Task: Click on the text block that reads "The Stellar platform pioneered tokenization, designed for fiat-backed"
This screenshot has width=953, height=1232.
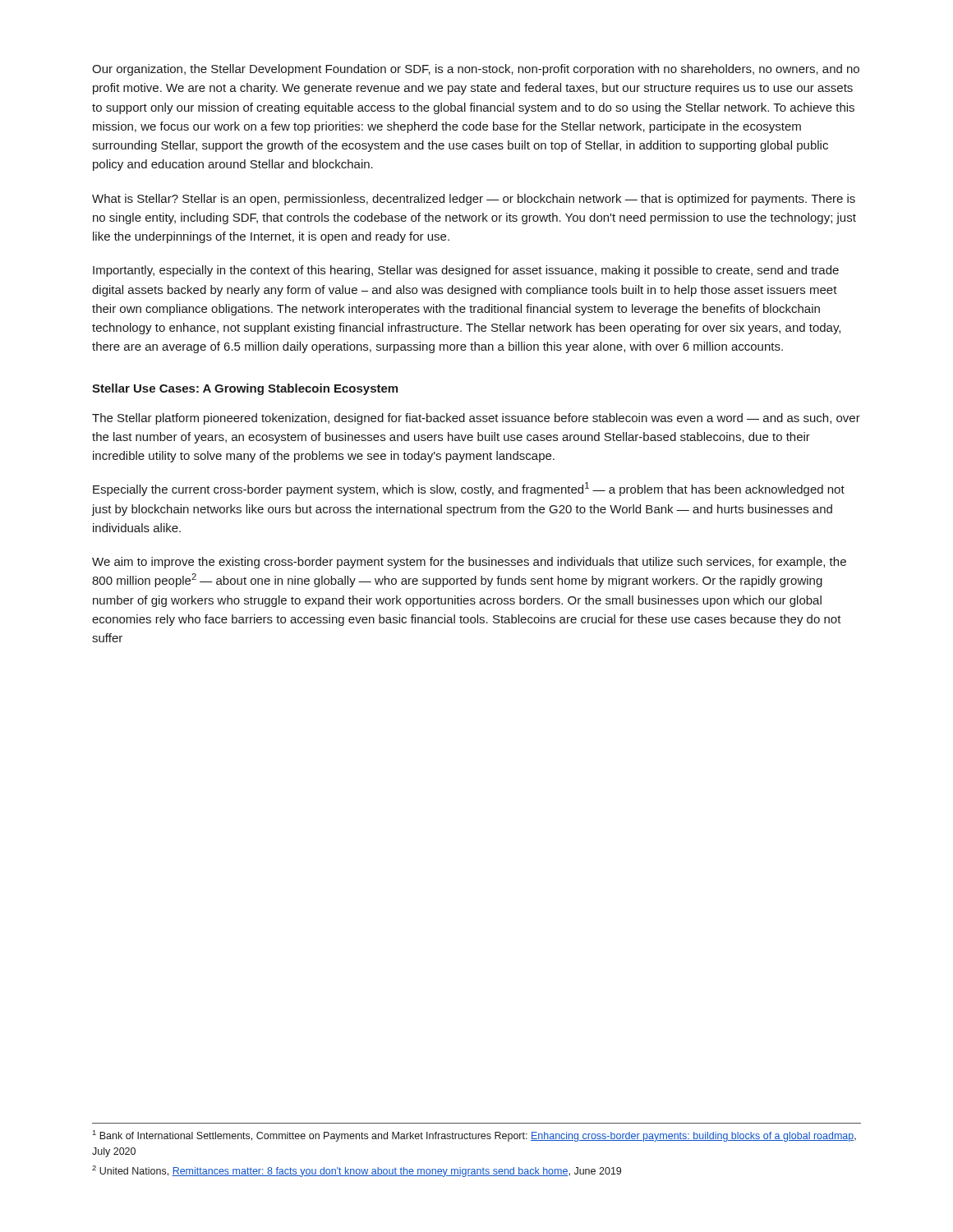Action: [476, 436]
